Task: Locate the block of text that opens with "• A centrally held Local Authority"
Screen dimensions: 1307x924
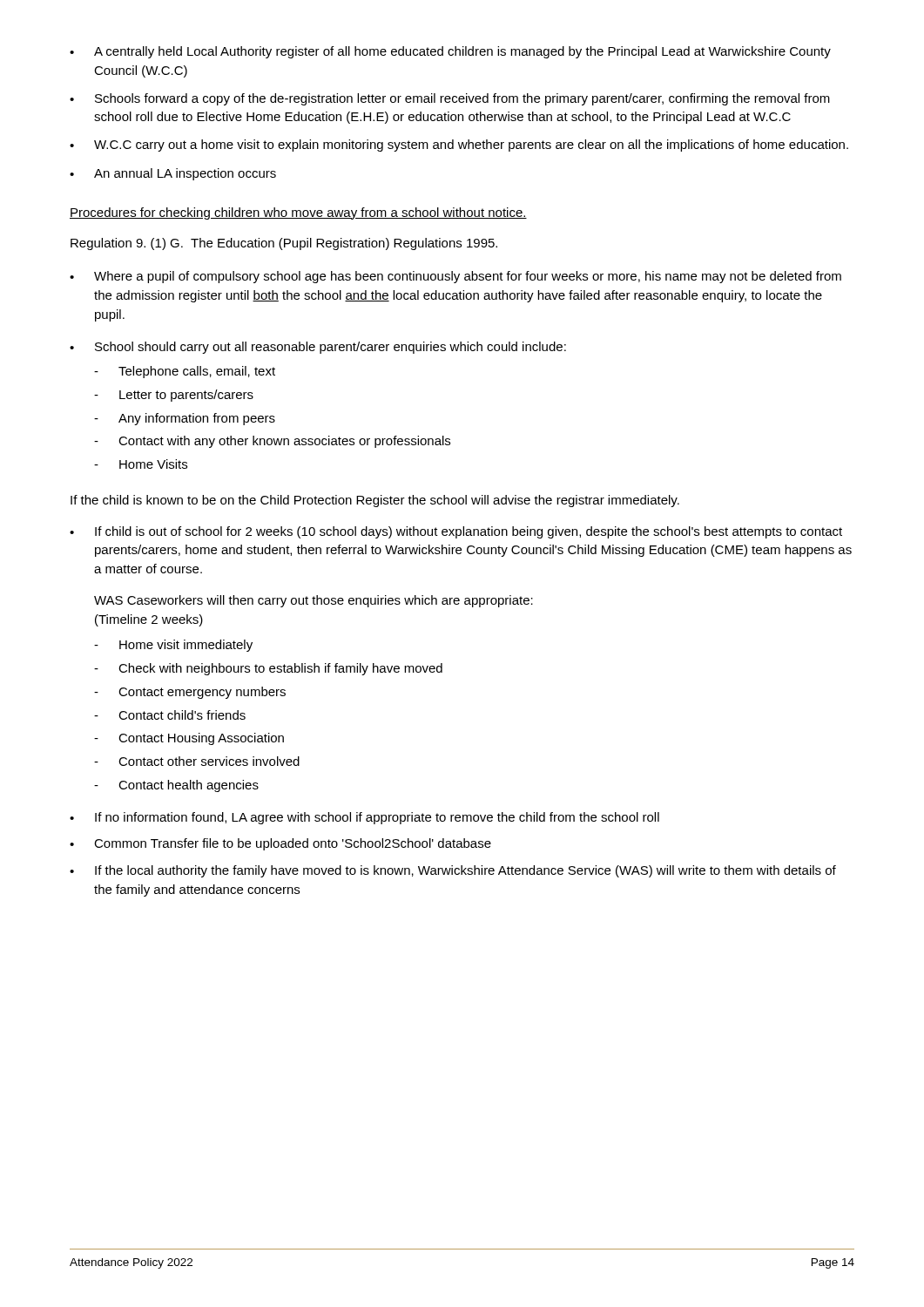Action: click(x=462, y=61)
